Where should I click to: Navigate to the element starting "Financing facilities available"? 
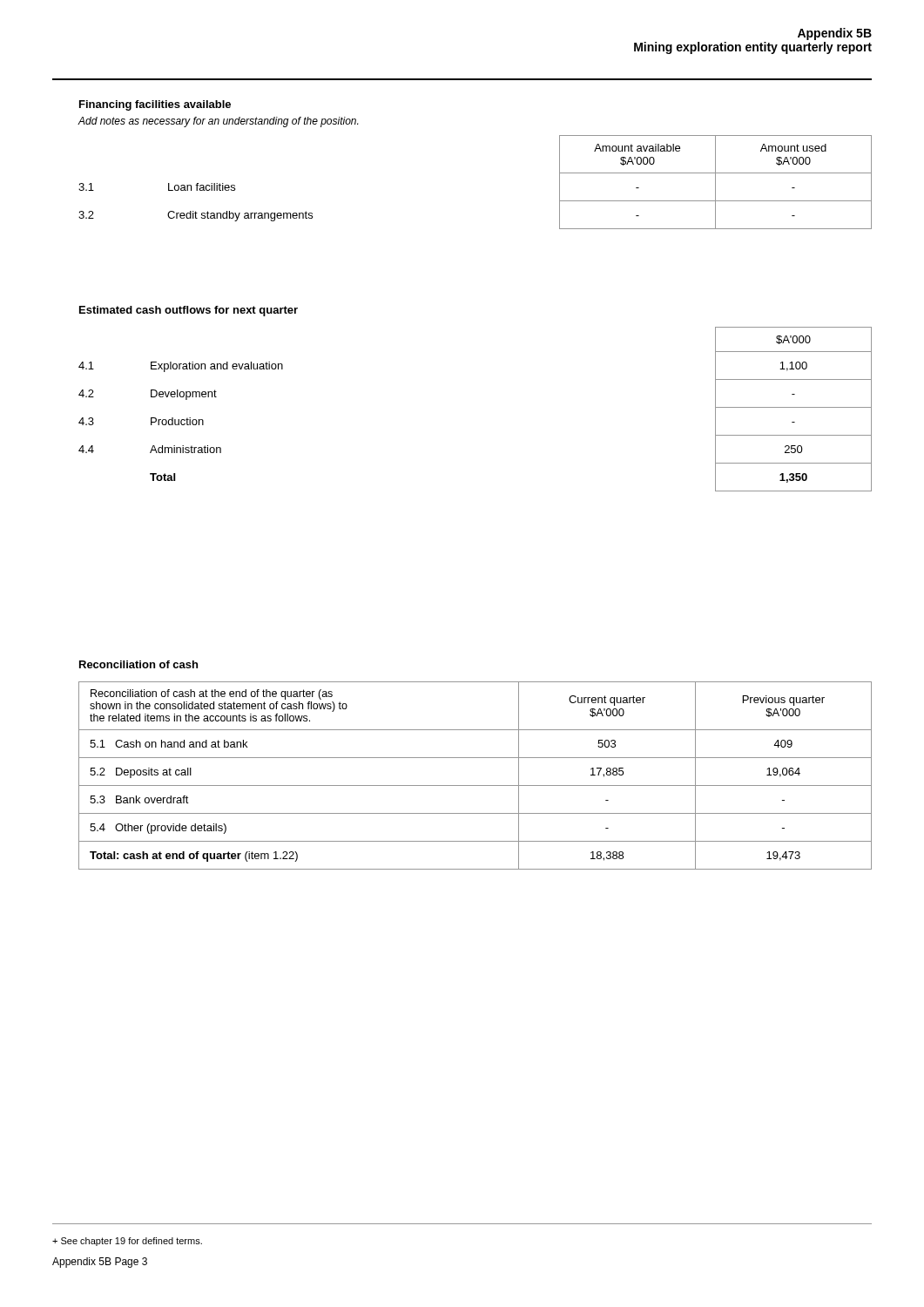point(155,104)
